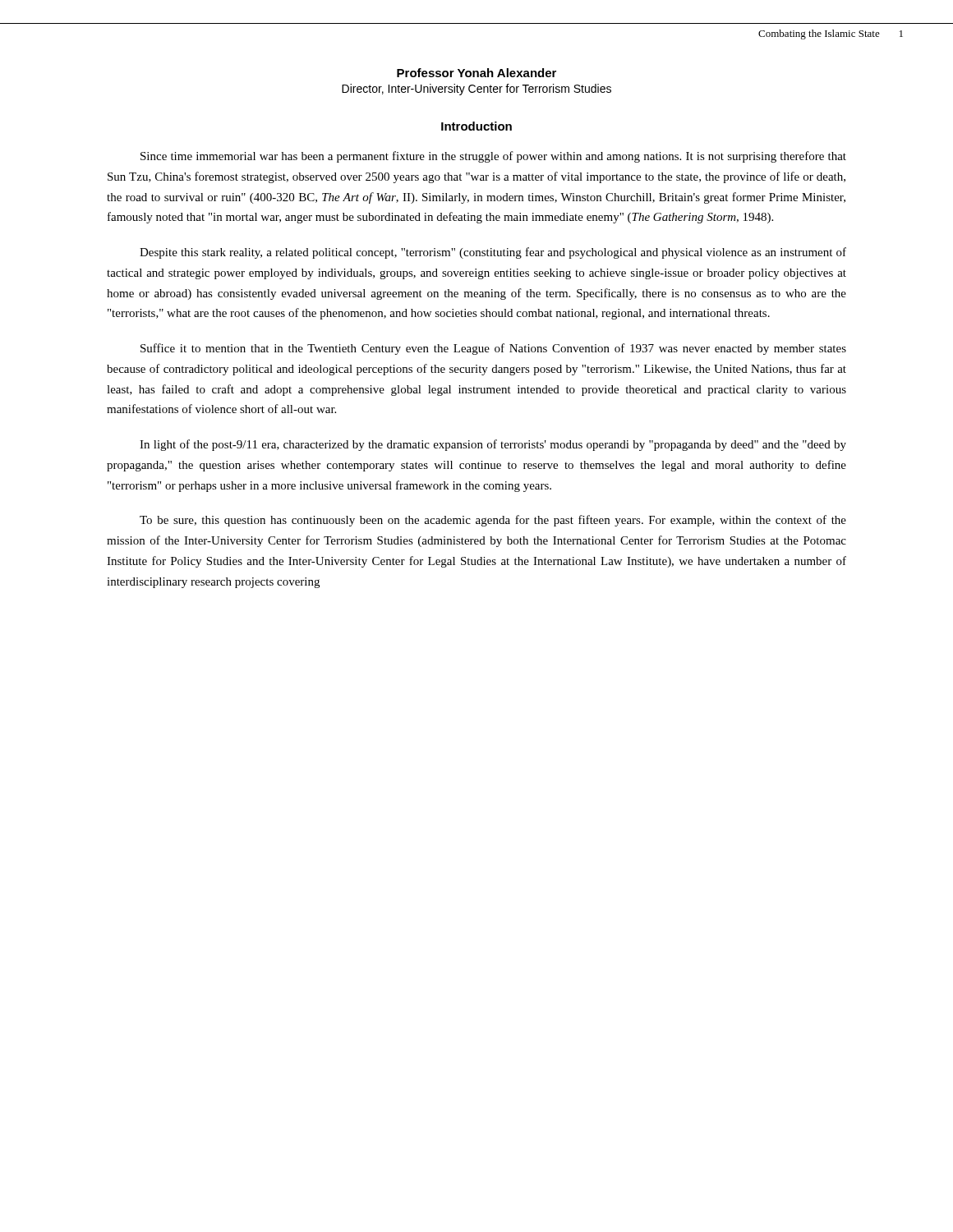Click the passage that begins "In light of the"
Viewport: 953px width, 1232px height.
pyautogui.click(x=476, y=465)
